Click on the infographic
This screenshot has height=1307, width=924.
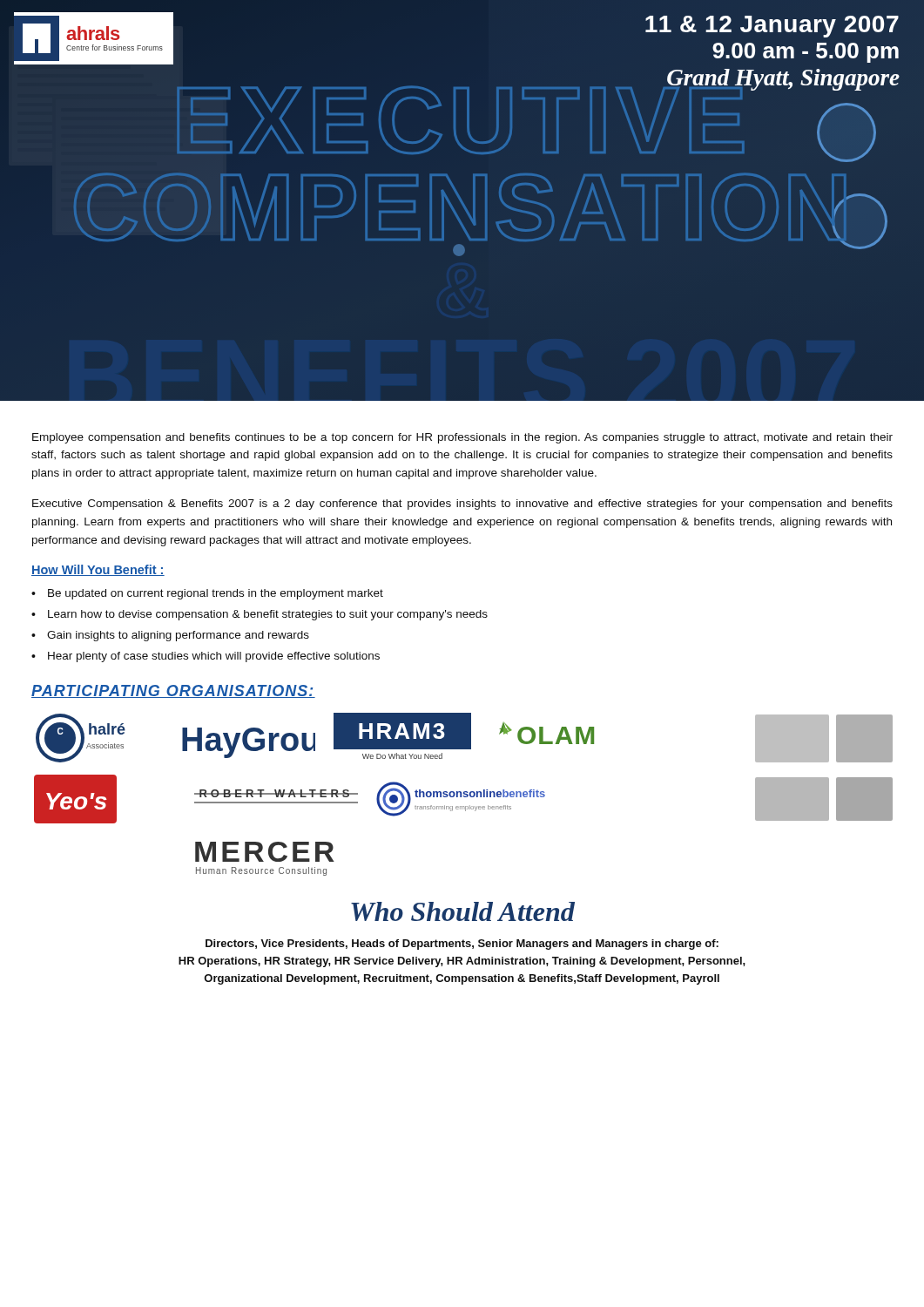tap(462, 200)
